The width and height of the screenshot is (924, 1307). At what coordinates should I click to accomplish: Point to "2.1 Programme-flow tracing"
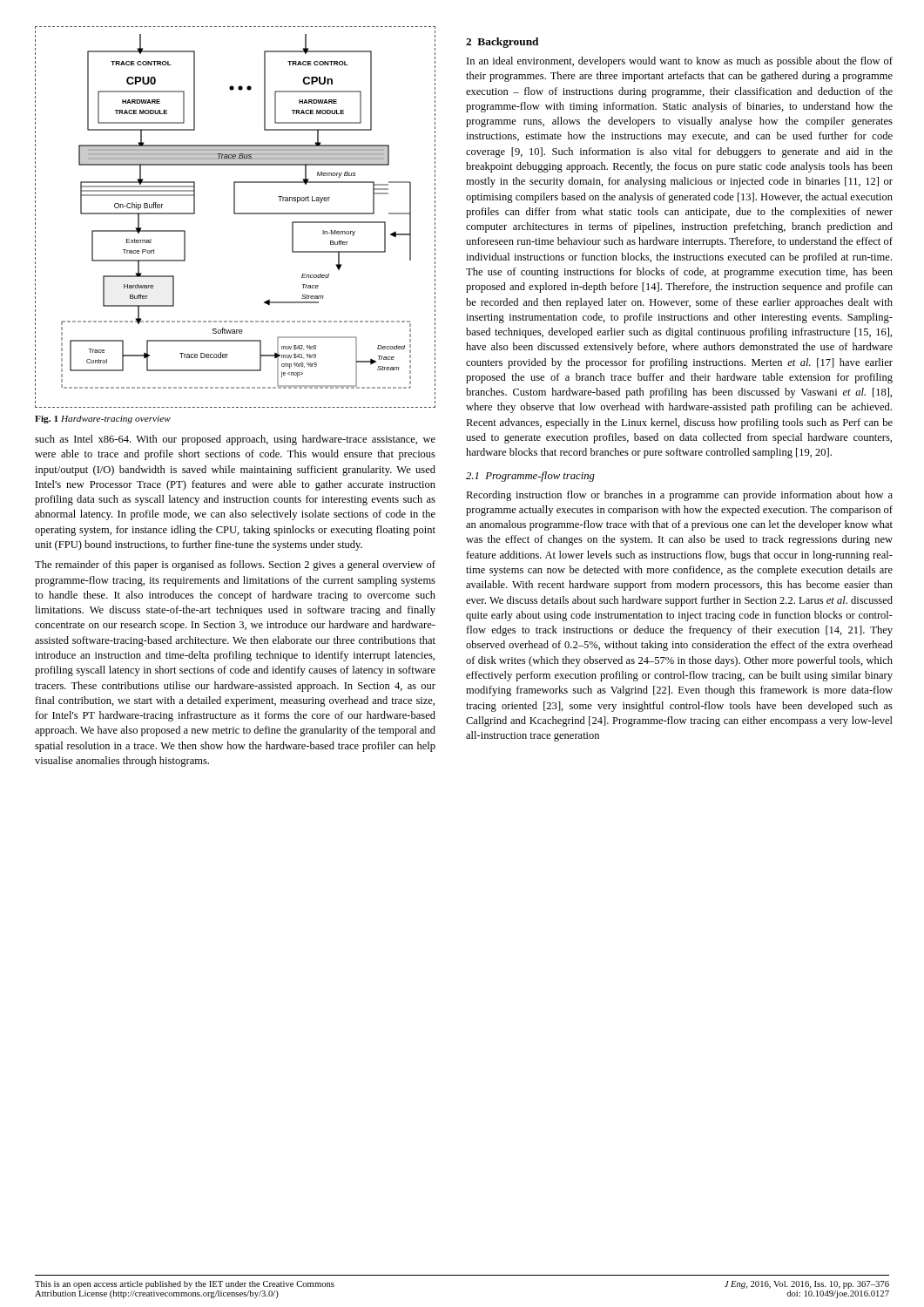[x=530, y=475]
